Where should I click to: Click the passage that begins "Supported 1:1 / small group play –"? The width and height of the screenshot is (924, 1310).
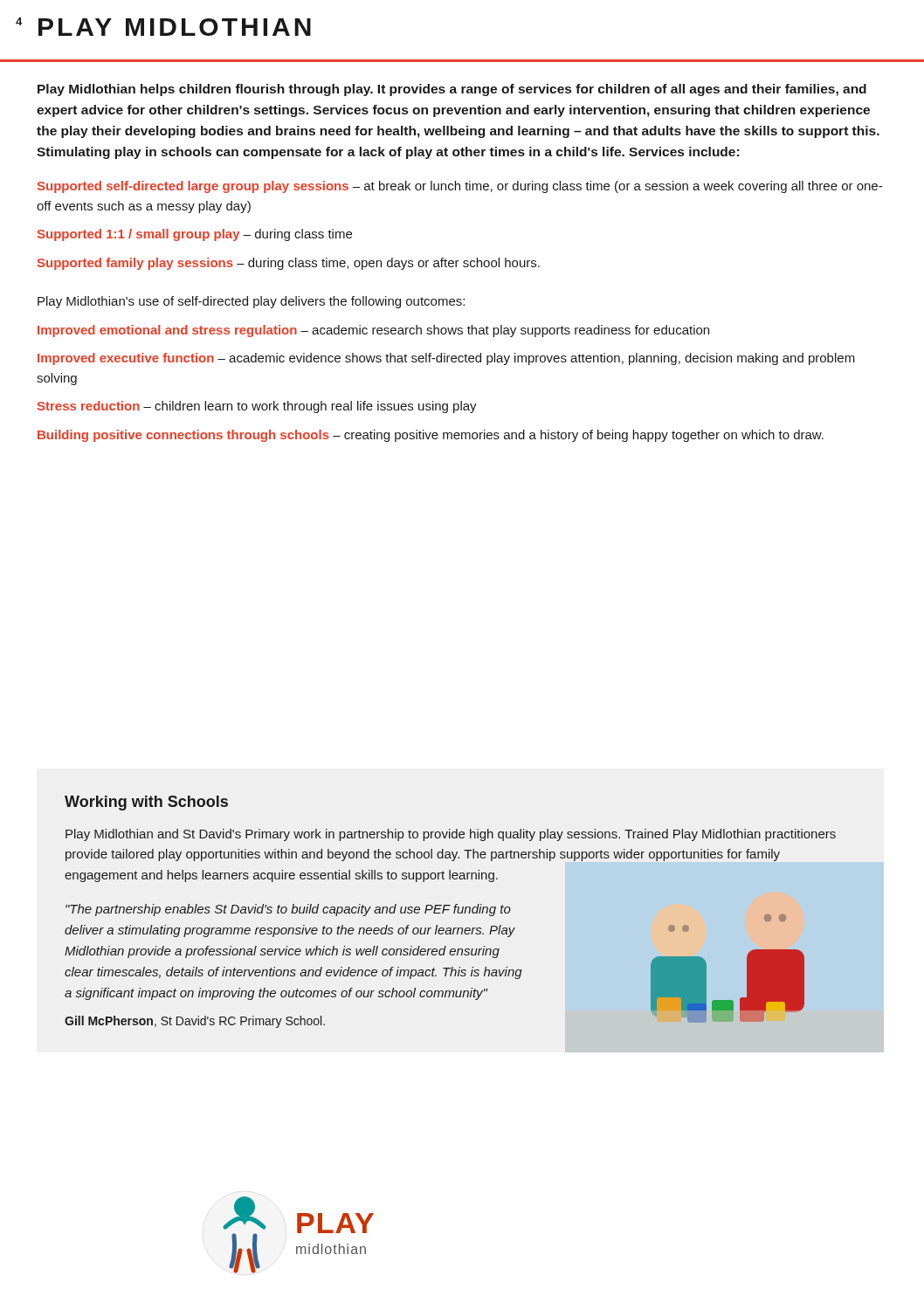click(195, 234)
